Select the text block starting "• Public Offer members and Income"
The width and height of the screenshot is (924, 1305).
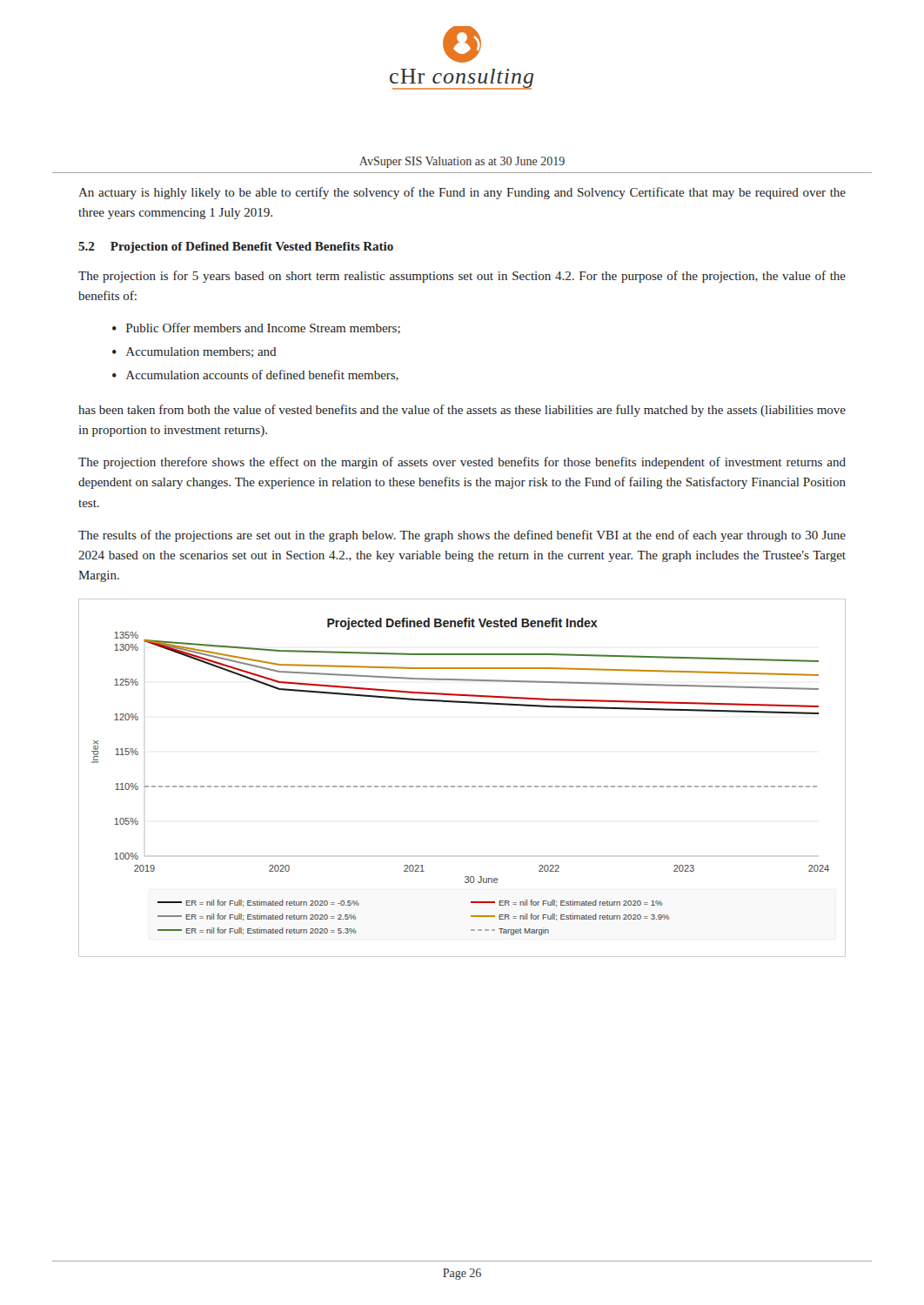[x=256, y=329]
